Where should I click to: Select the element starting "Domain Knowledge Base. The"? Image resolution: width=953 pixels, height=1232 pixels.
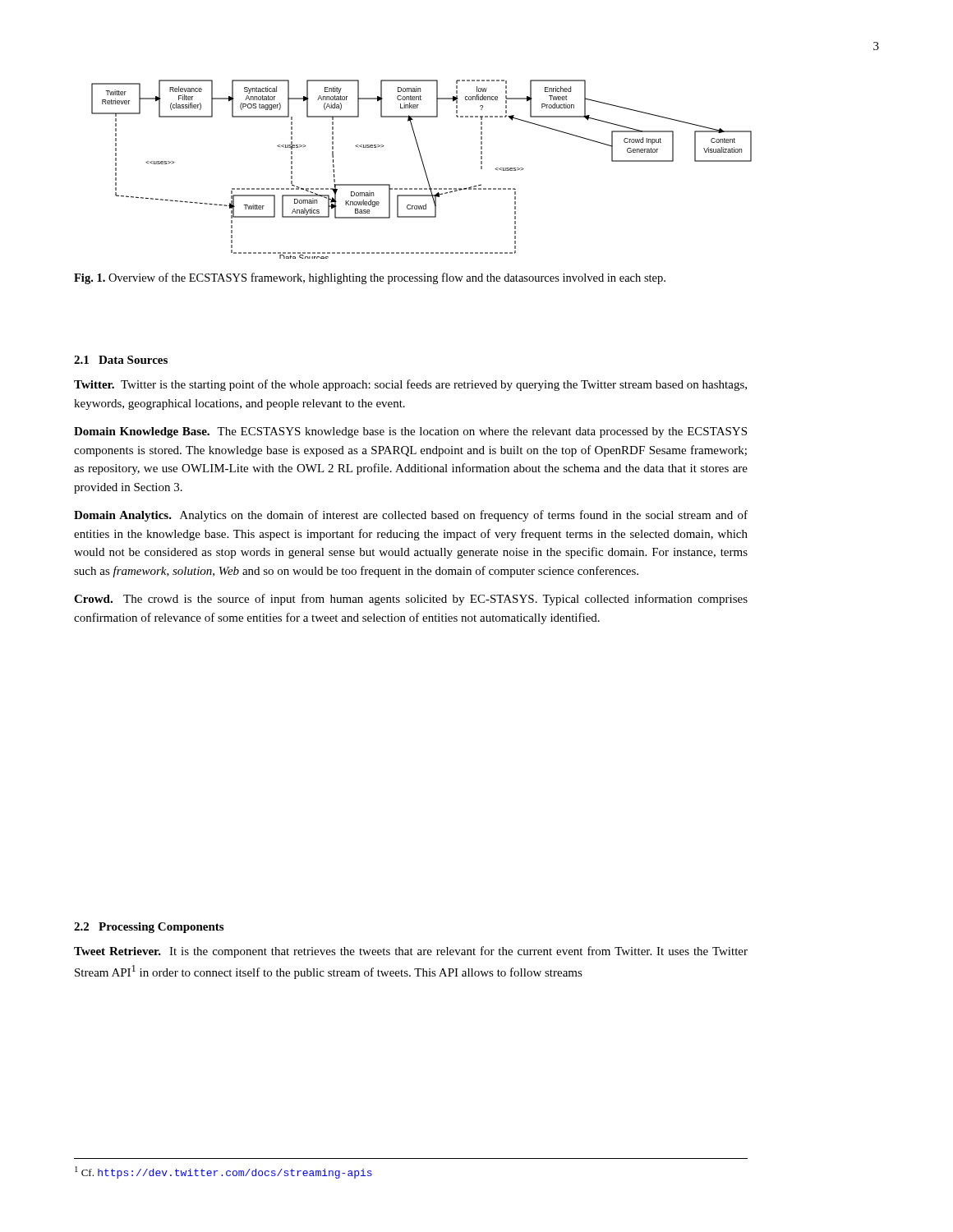tap(411, 459)
